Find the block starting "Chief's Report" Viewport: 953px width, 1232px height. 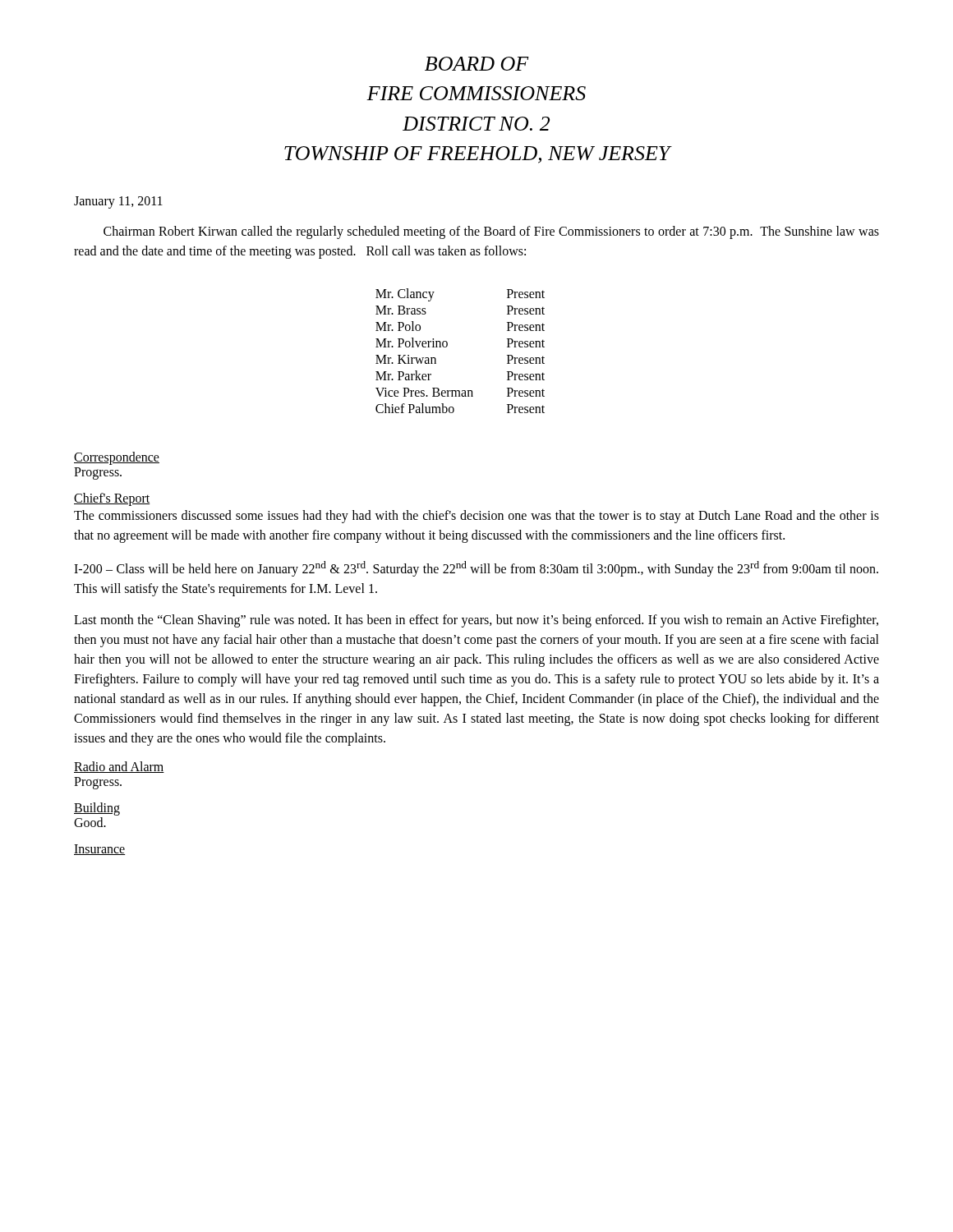click(x=112, y=498)
